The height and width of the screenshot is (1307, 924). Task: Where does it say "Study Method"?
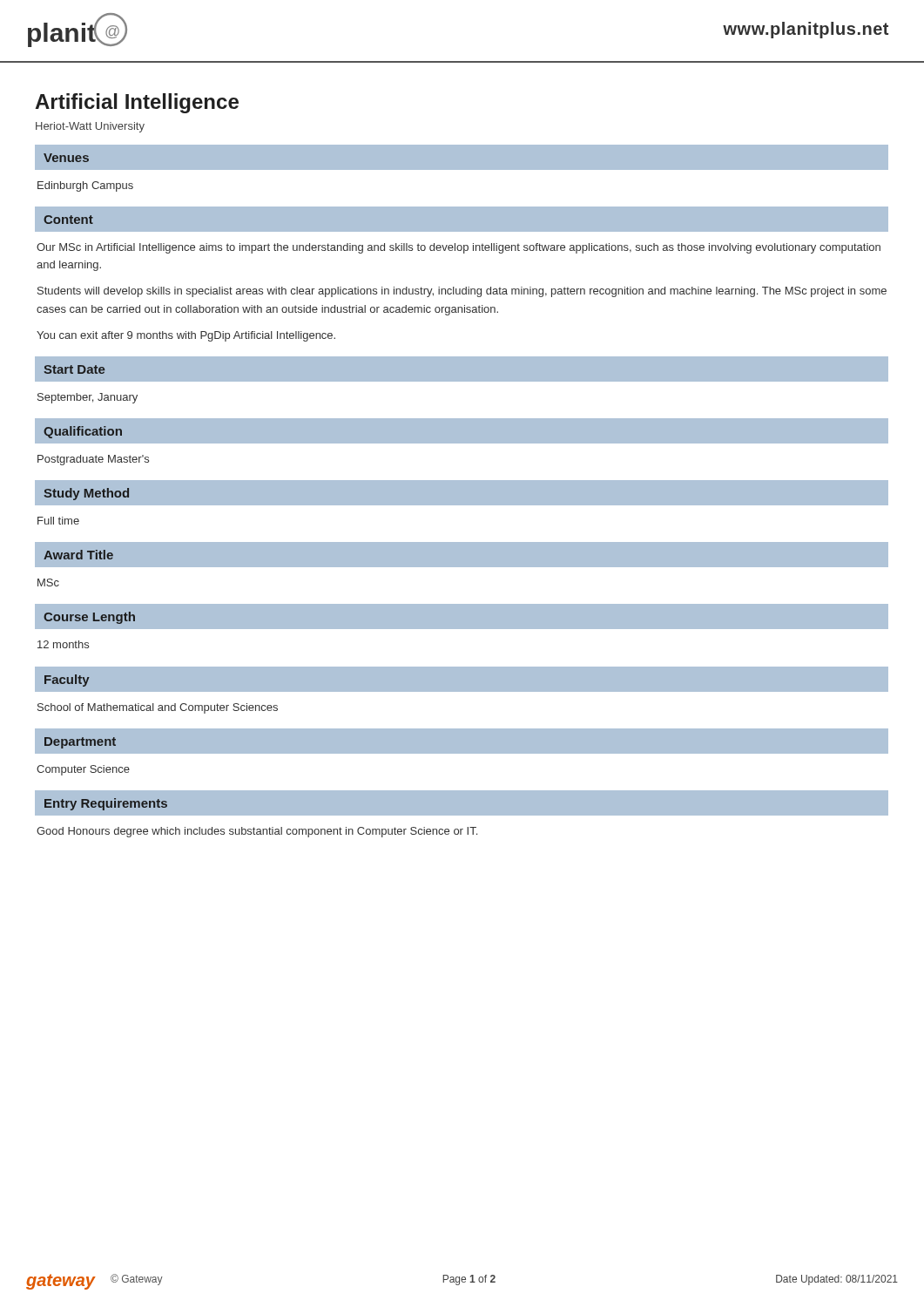[87, 493]
